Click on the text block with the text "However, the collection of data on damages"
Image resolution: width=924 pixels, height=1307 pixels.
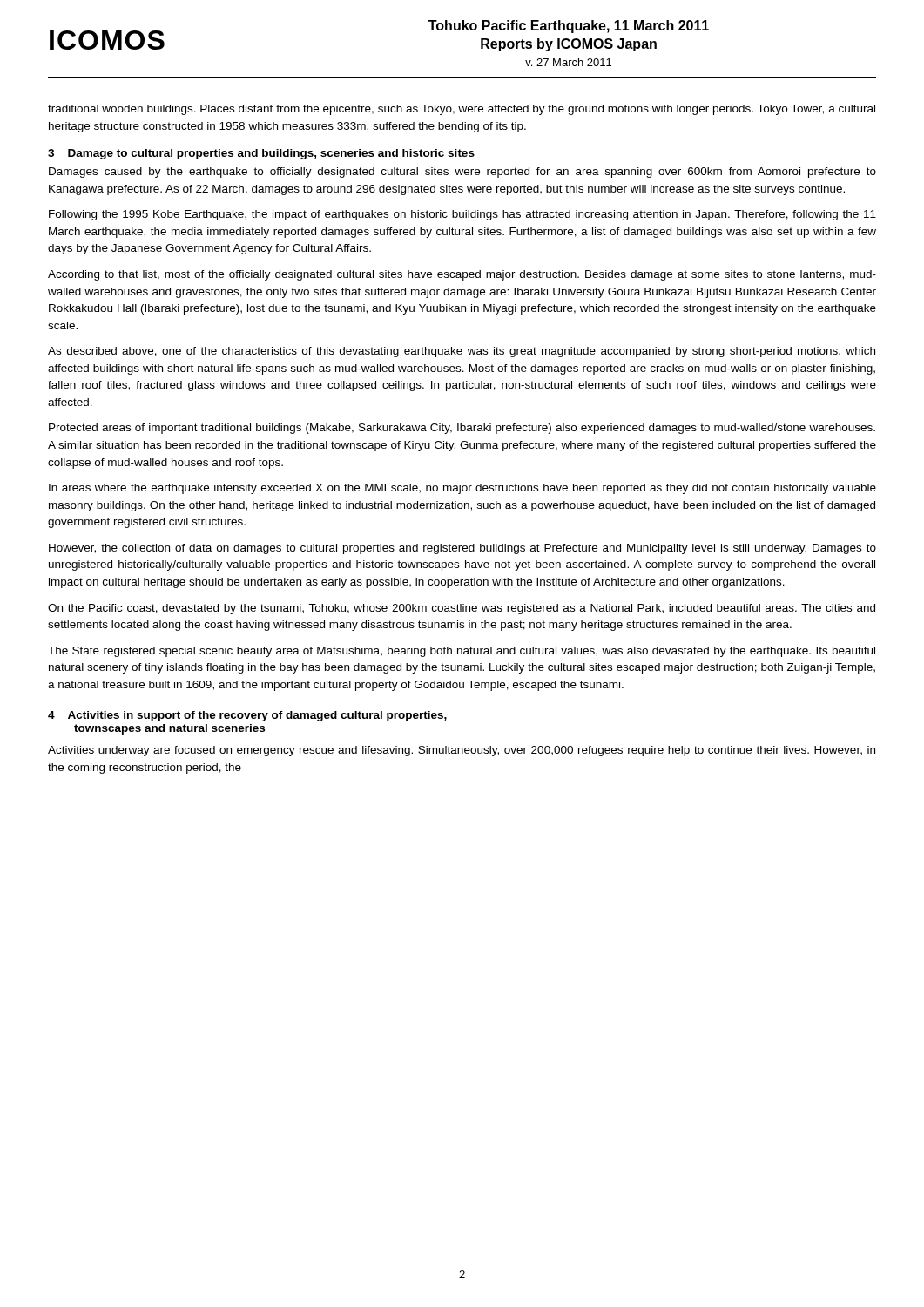tap(462, 565)
